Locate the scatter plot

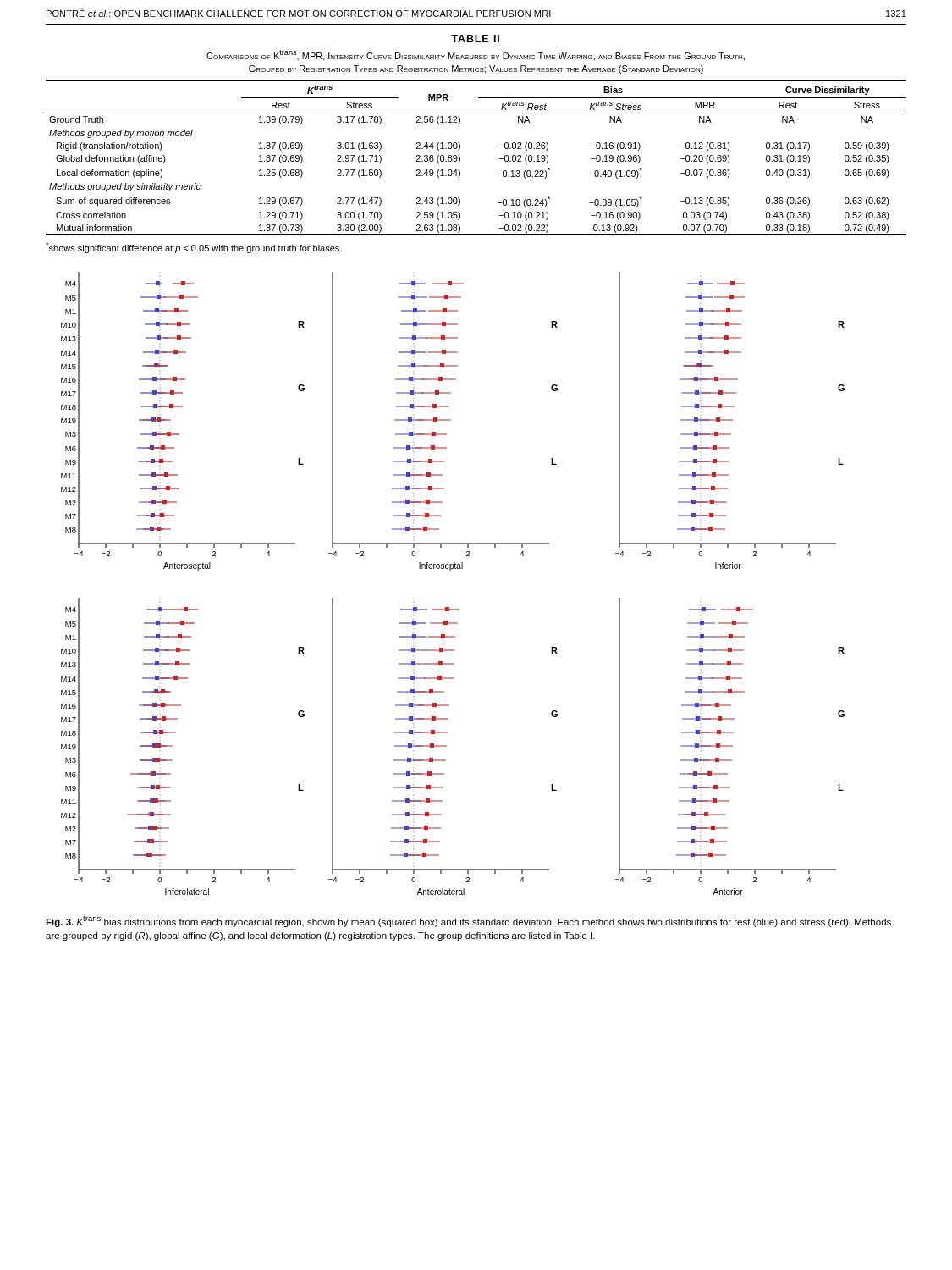(476, 583)
